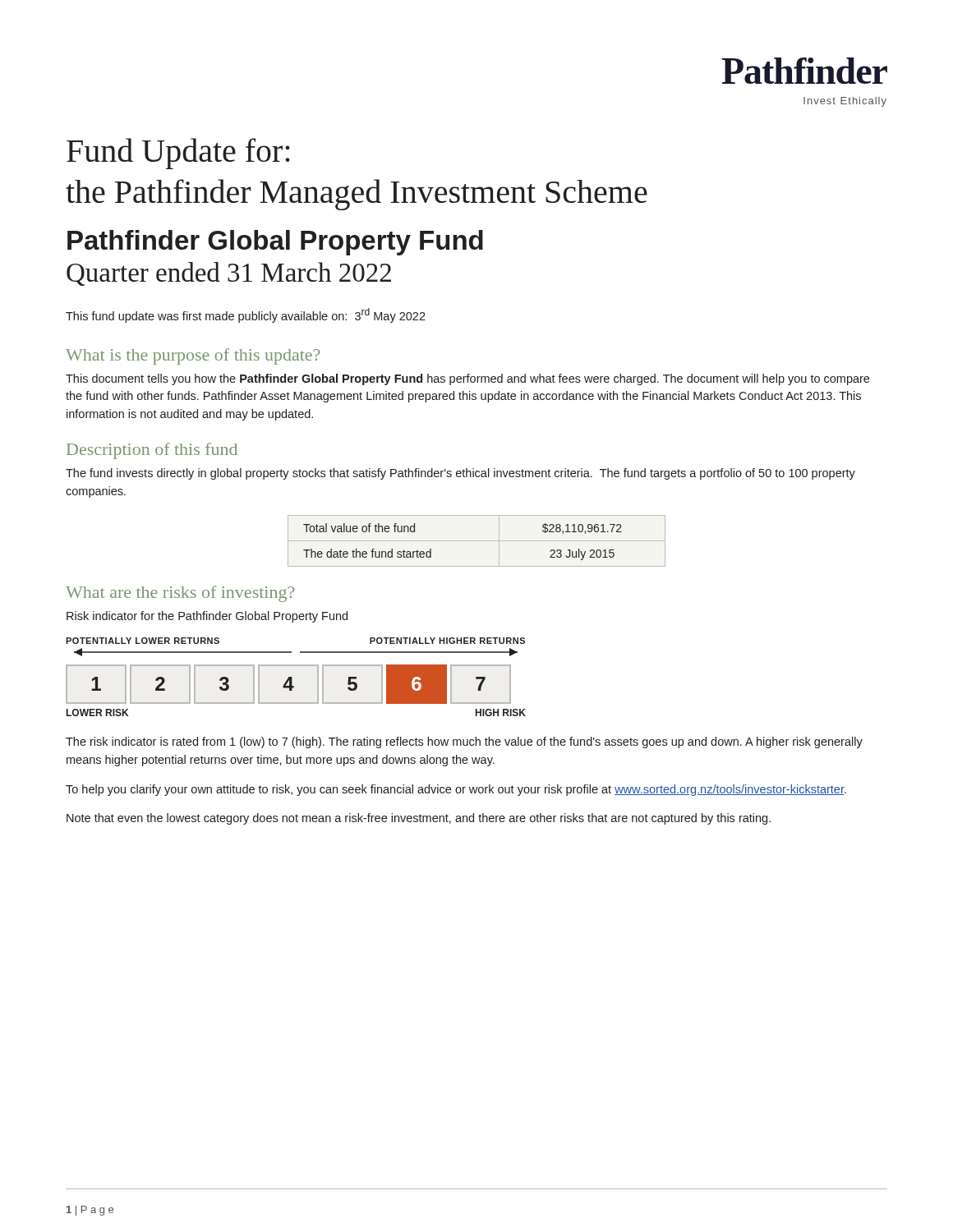Select the infographic
953x1232 pixels.
pos(476,677)
